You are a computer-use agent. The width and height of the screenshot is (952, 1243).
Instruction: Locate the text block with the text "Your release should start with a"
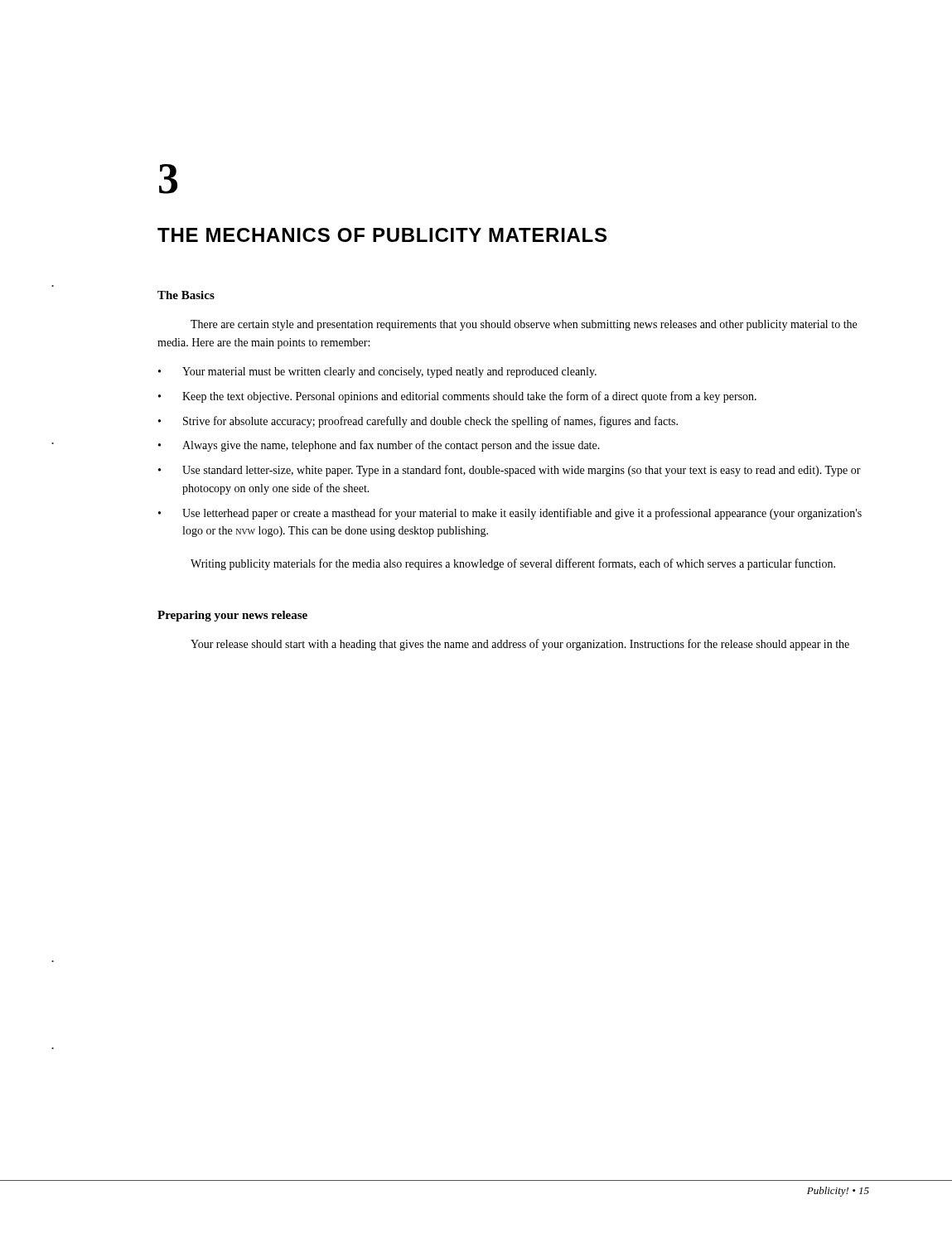tap(520, 644)
